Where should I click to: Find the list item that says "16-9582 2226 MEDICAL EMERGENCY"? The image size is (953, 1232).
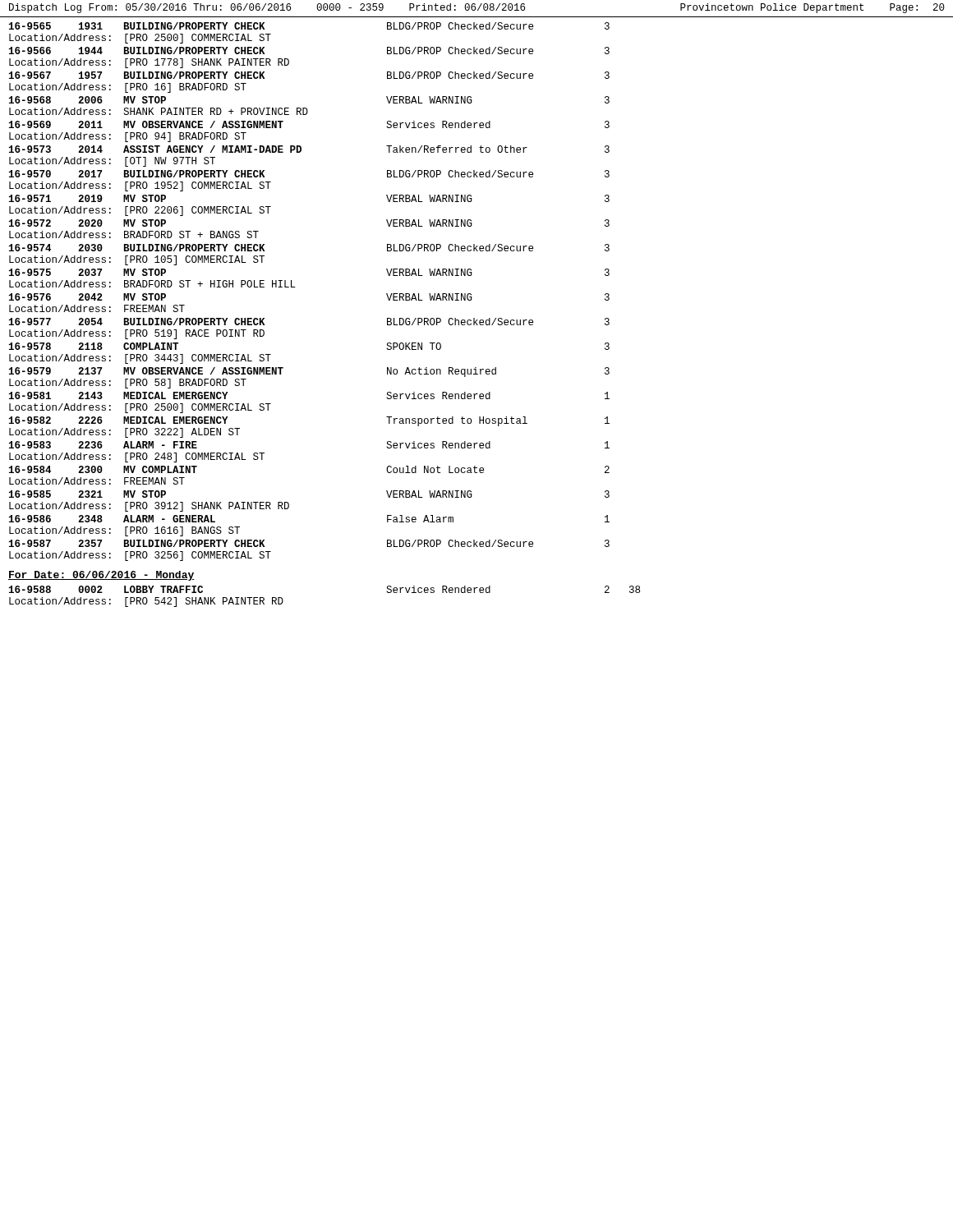point(476,427)
